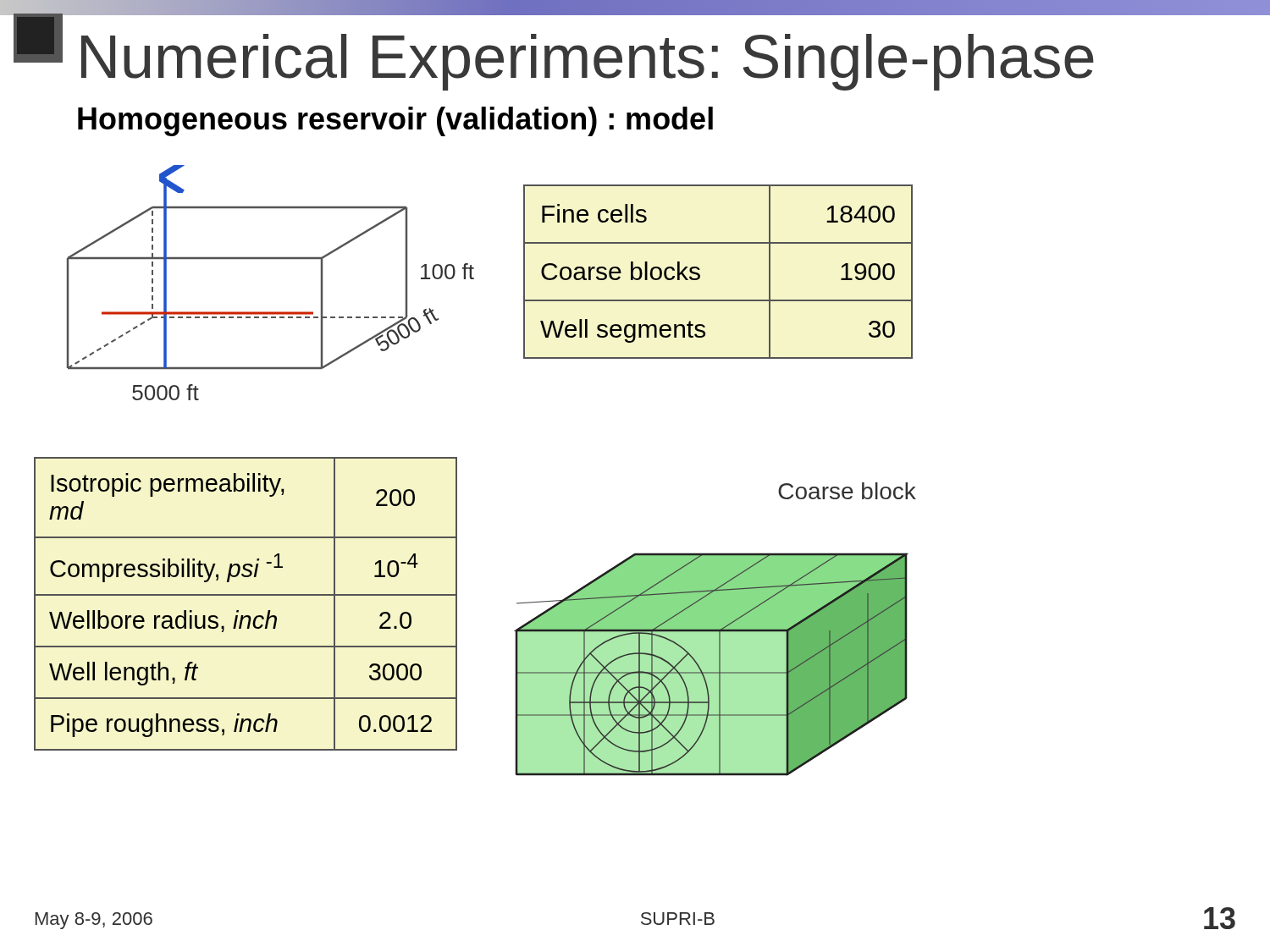
Task: Locate the section header containing "Homogeneous reservoir (validation) :"
Action: [395, 119]
